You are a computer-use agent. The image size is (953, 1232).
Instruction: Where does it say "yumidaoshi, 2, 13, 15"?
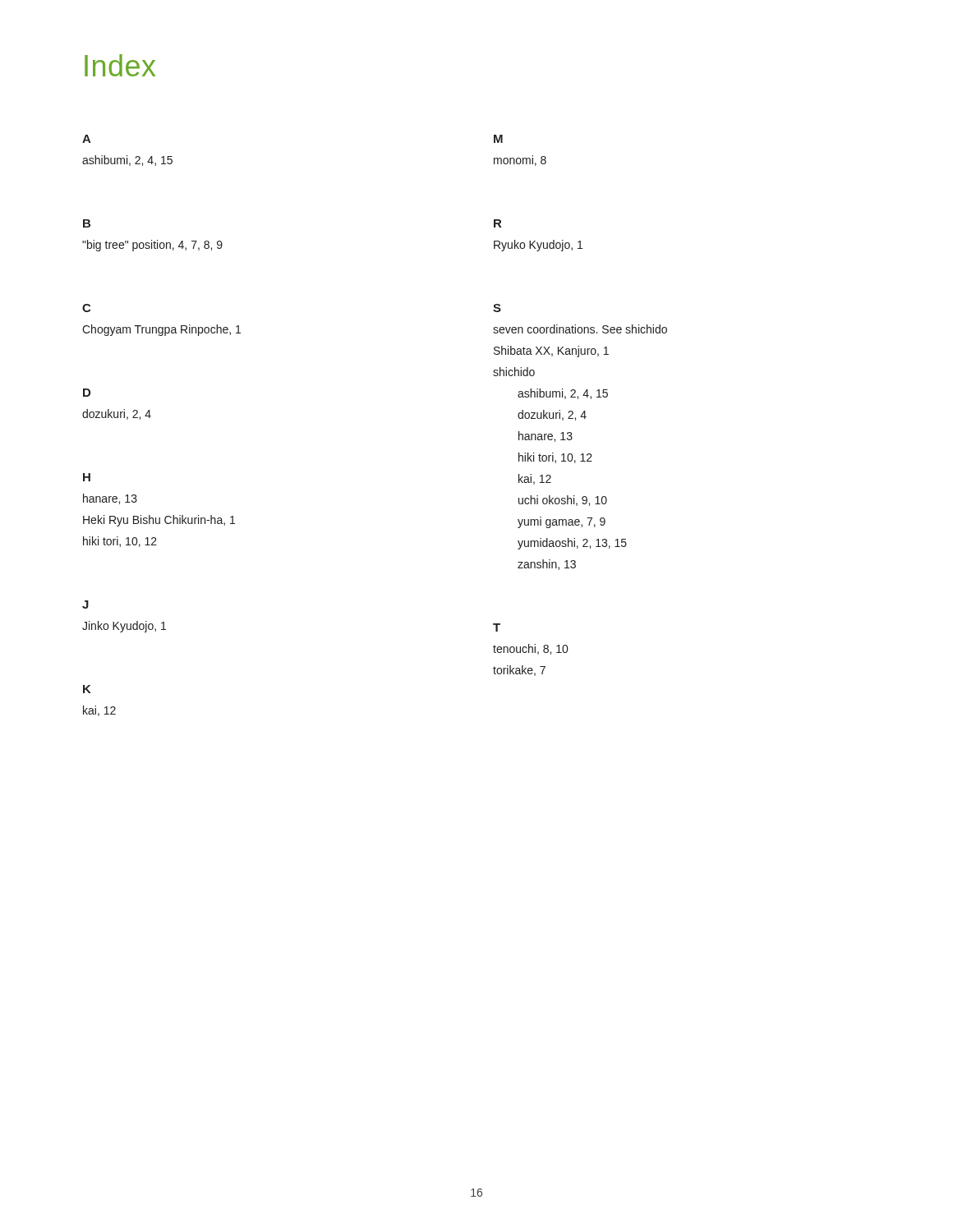pos(572,543)
